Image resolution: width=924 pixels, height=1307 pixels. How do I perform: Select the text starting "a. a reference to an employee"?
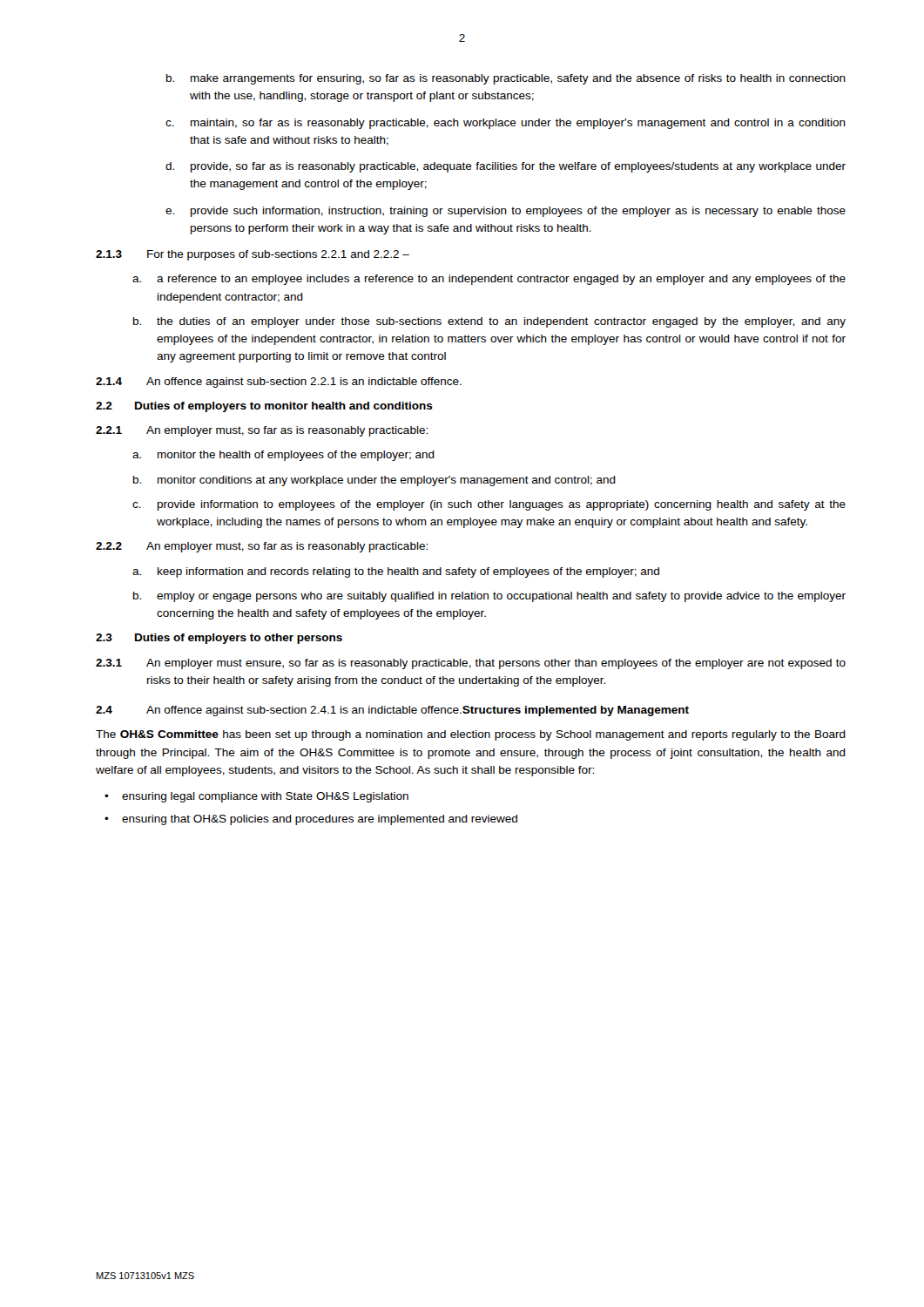pyautogui.click(x=489, y=288)
